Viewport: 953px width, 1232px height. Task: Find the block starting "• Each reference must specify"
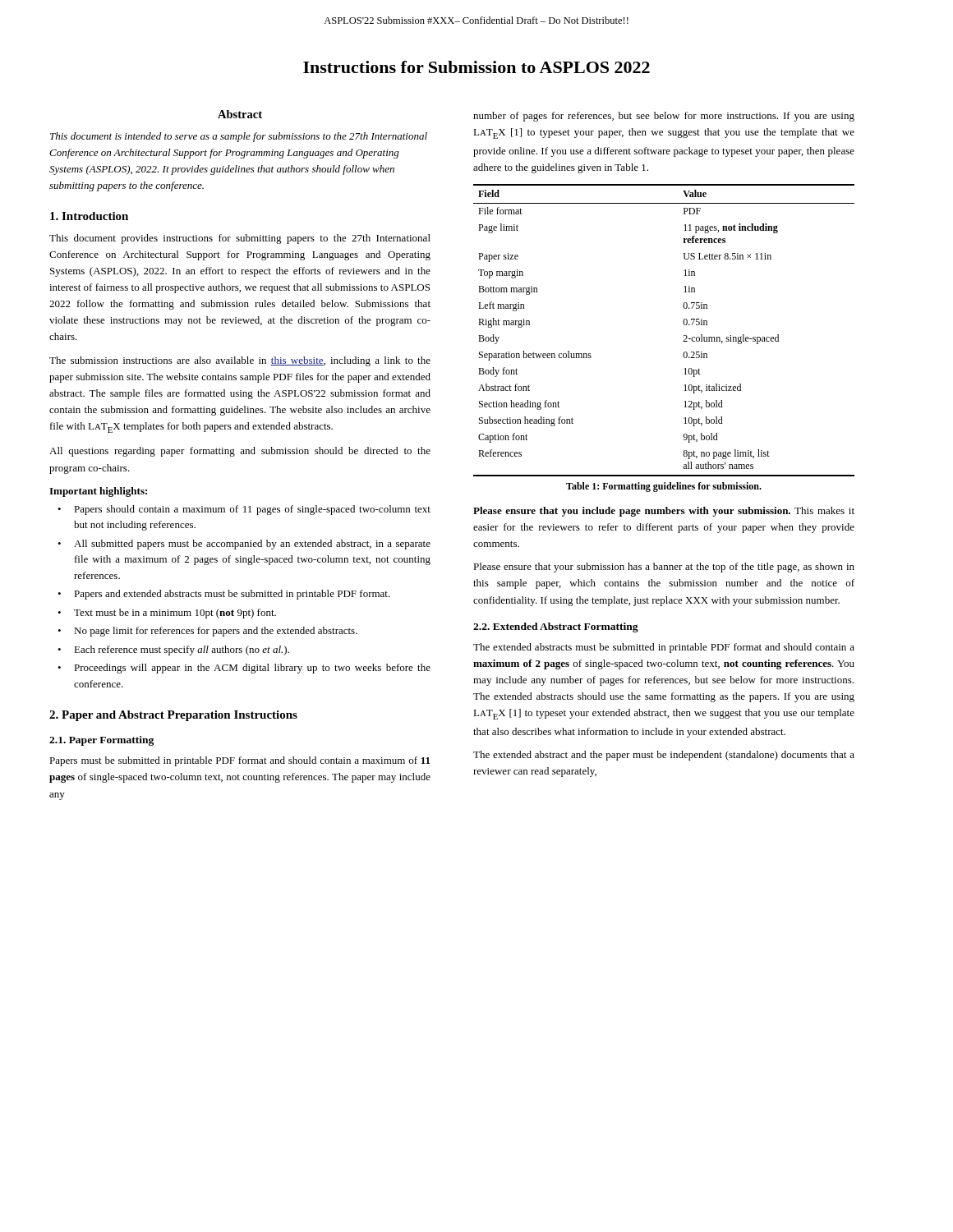(174, 649)
